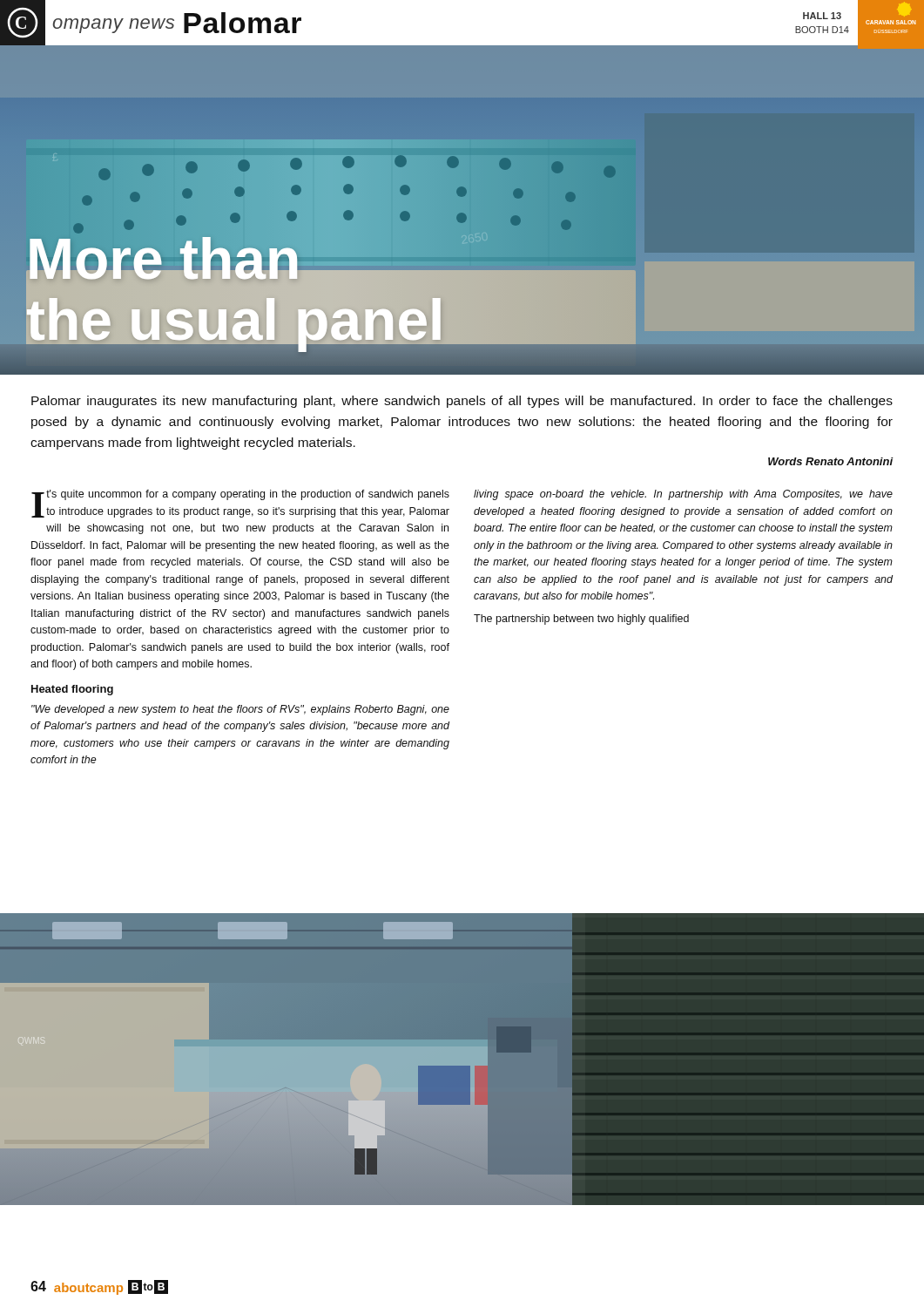This screenshot has width=924, height=1307.
Task: Where is the passage that starts "It's quite uncommon for a"?
Action: (240, 628)
